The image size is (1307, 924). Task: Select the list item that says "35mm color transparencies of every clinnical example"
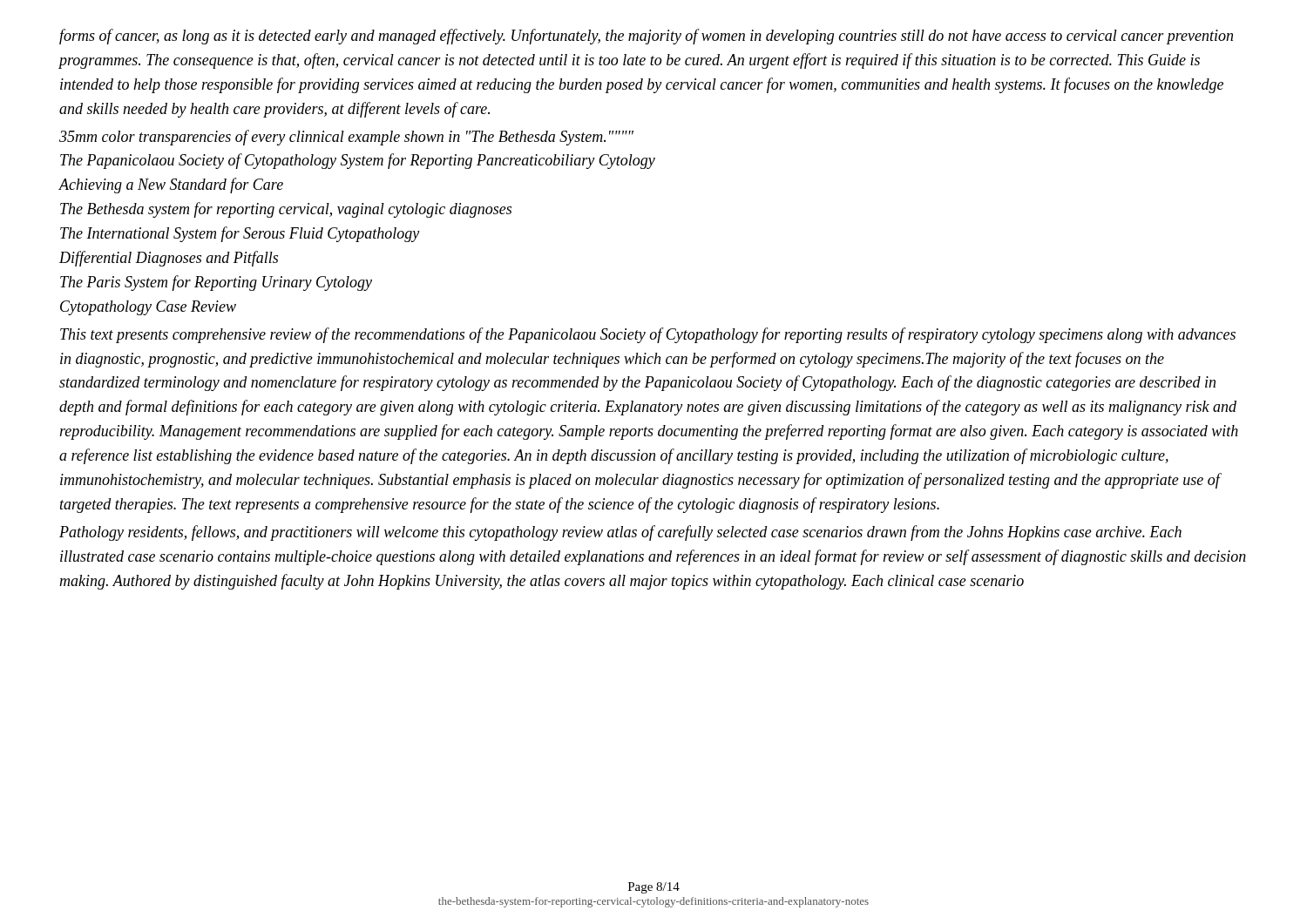coord(346,136)
